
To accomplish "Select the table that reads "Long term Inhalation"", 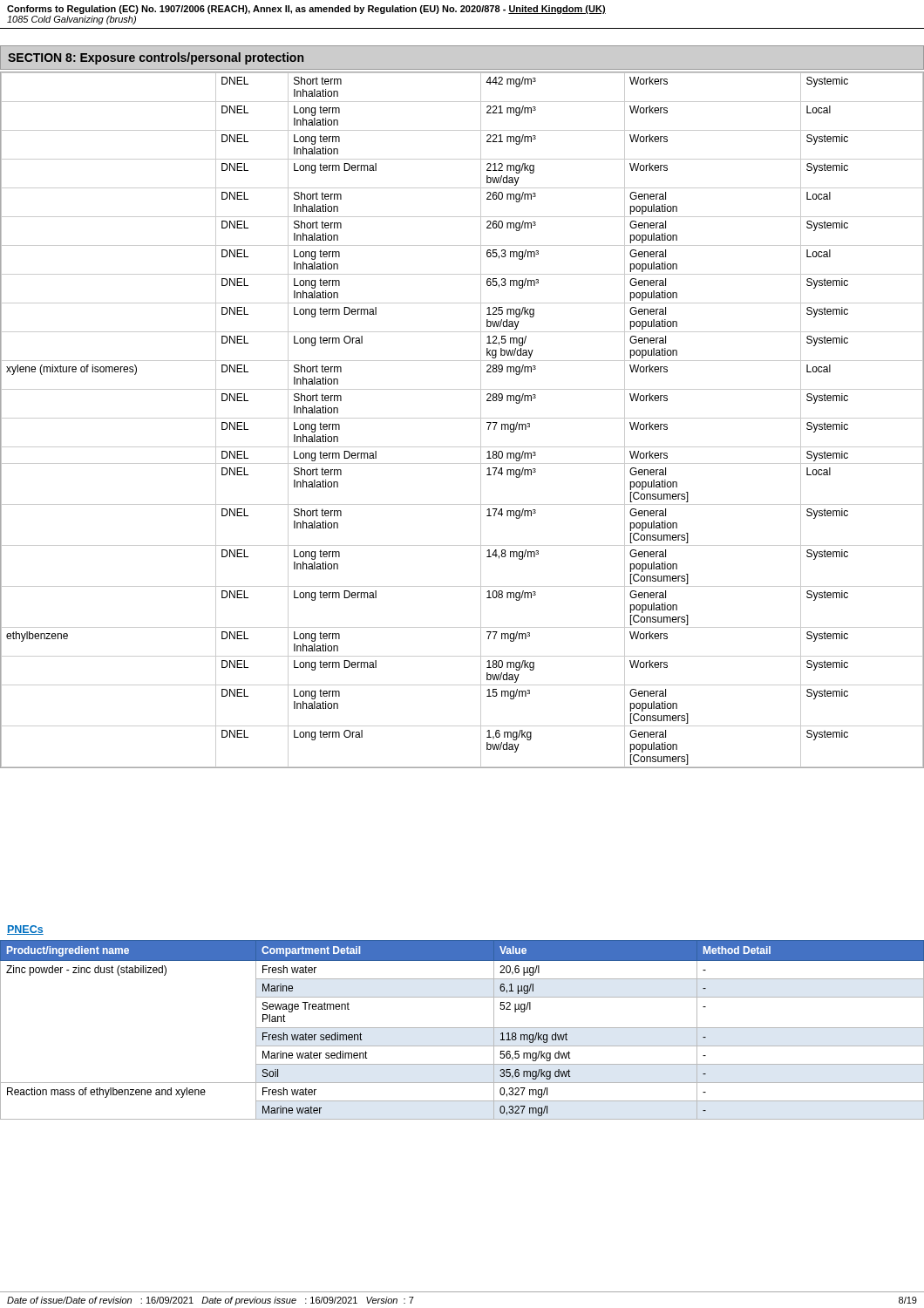I will (x=462, y=420).
